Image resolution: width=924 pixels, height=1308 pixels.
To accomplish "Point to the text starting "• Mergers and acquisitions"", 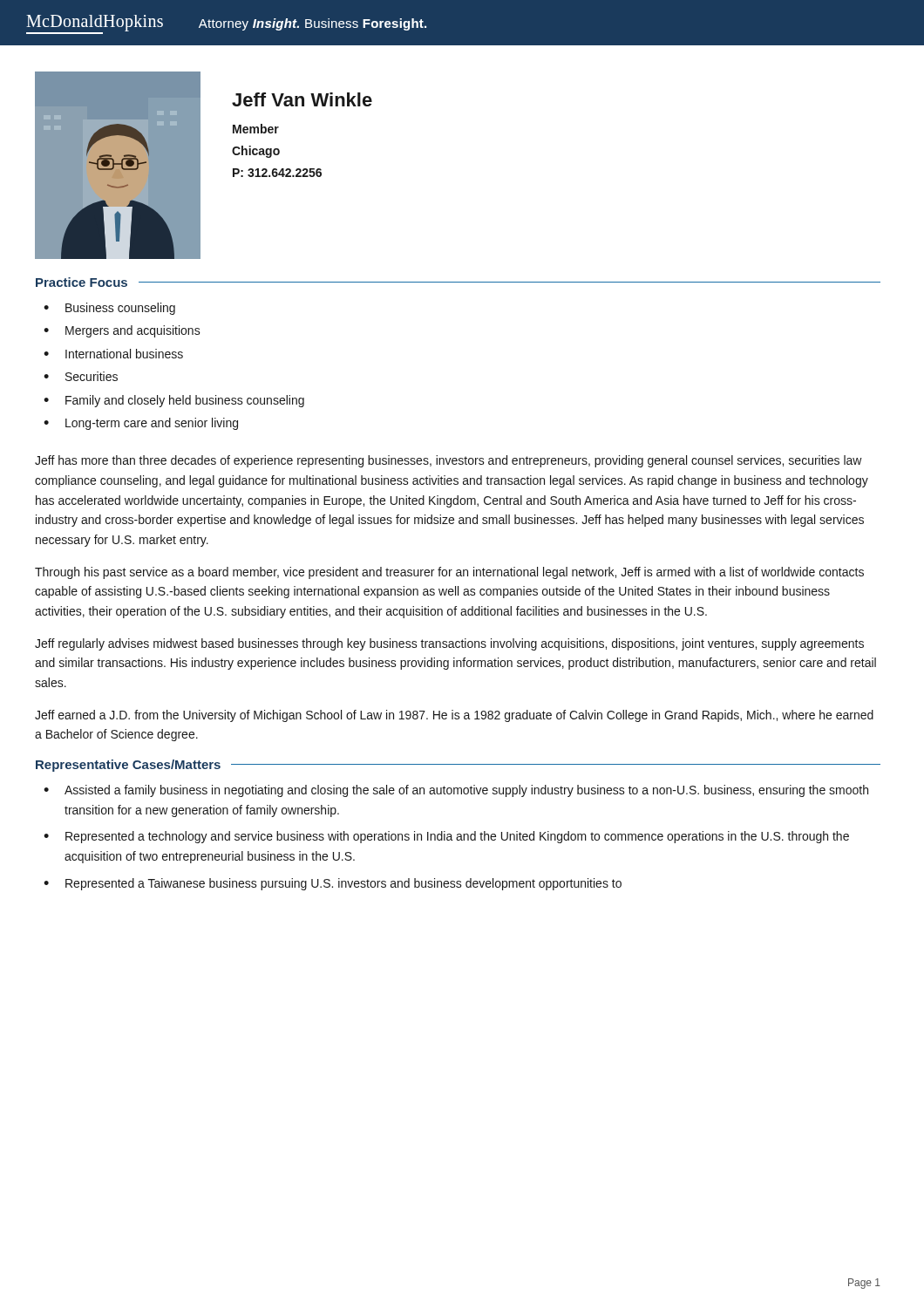I will 122,331.
